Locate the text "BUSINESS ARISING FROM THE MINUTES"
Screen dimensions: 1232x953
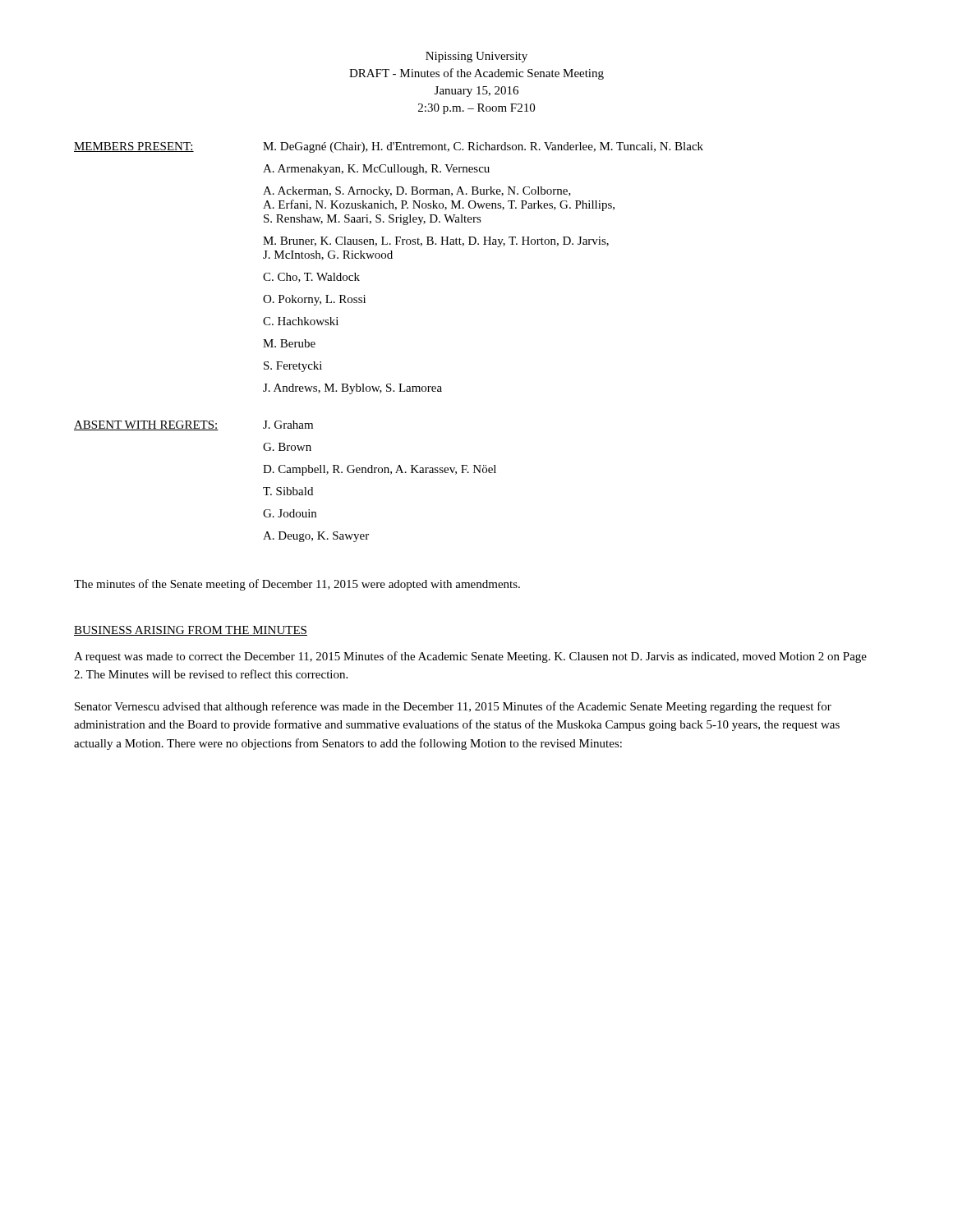191,630
